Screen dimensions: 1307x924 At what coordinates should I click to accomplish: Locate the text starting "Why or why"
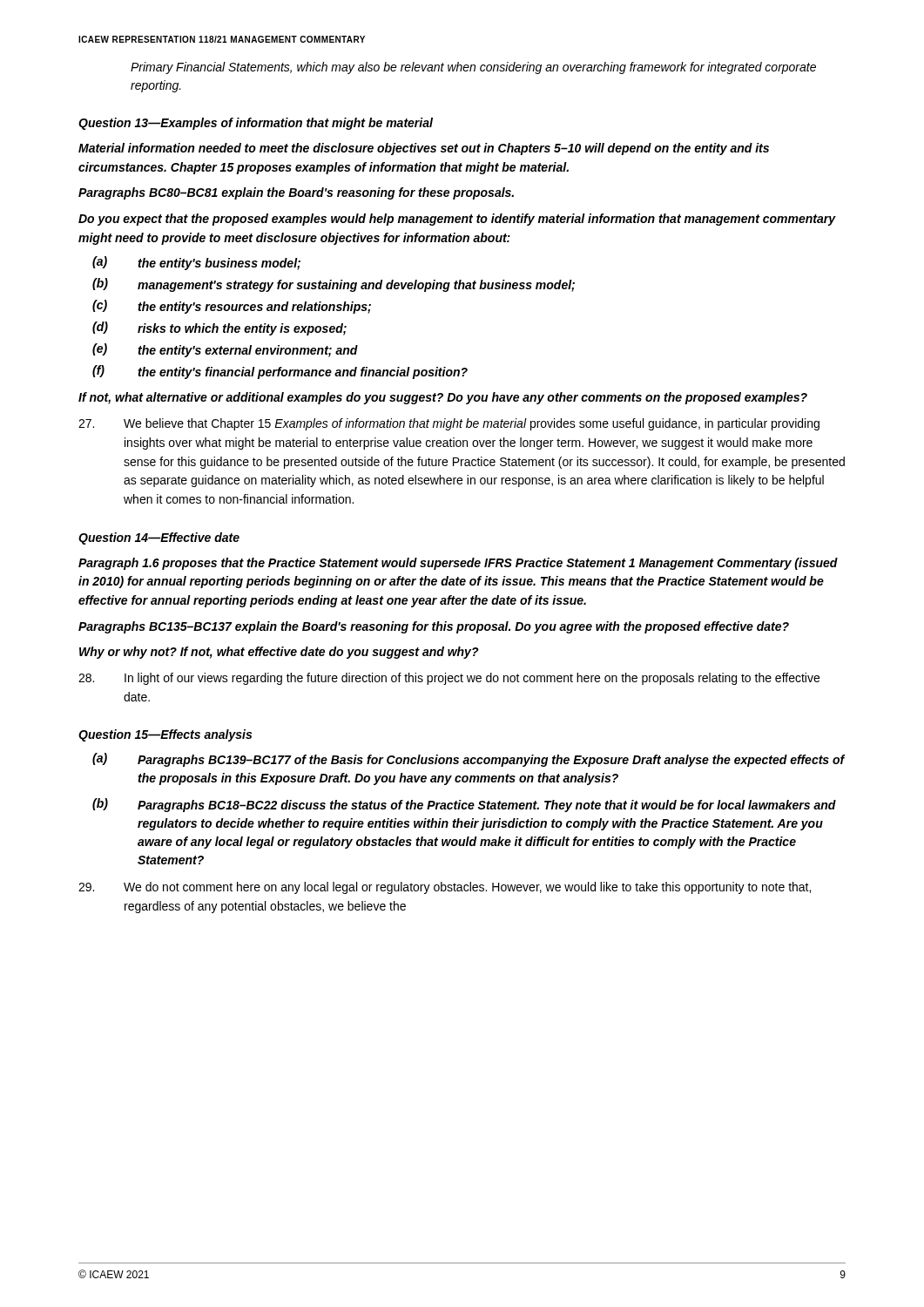[x=278, y=652]
